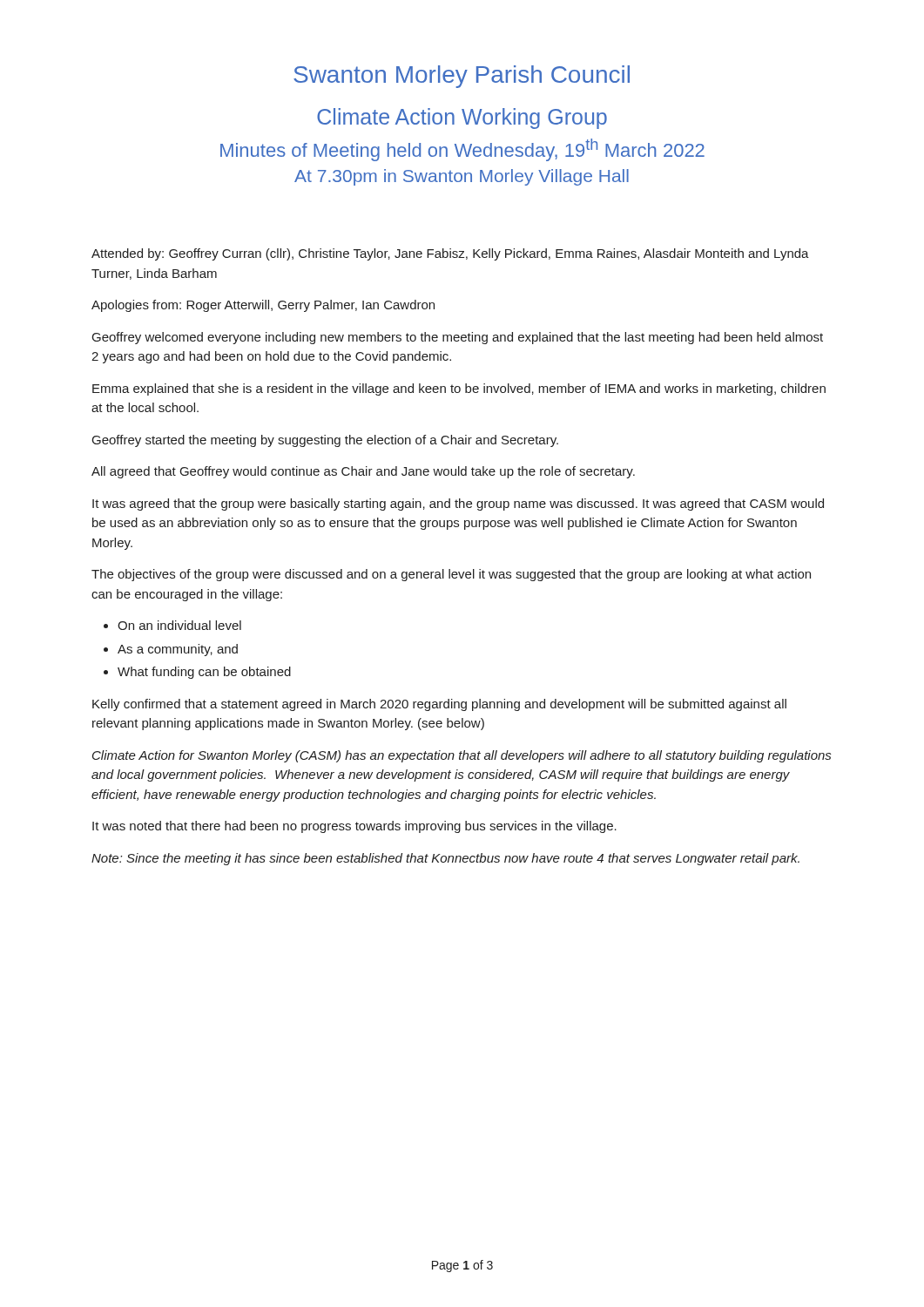Point to "What funding can be obtained"

coord(204,672)
